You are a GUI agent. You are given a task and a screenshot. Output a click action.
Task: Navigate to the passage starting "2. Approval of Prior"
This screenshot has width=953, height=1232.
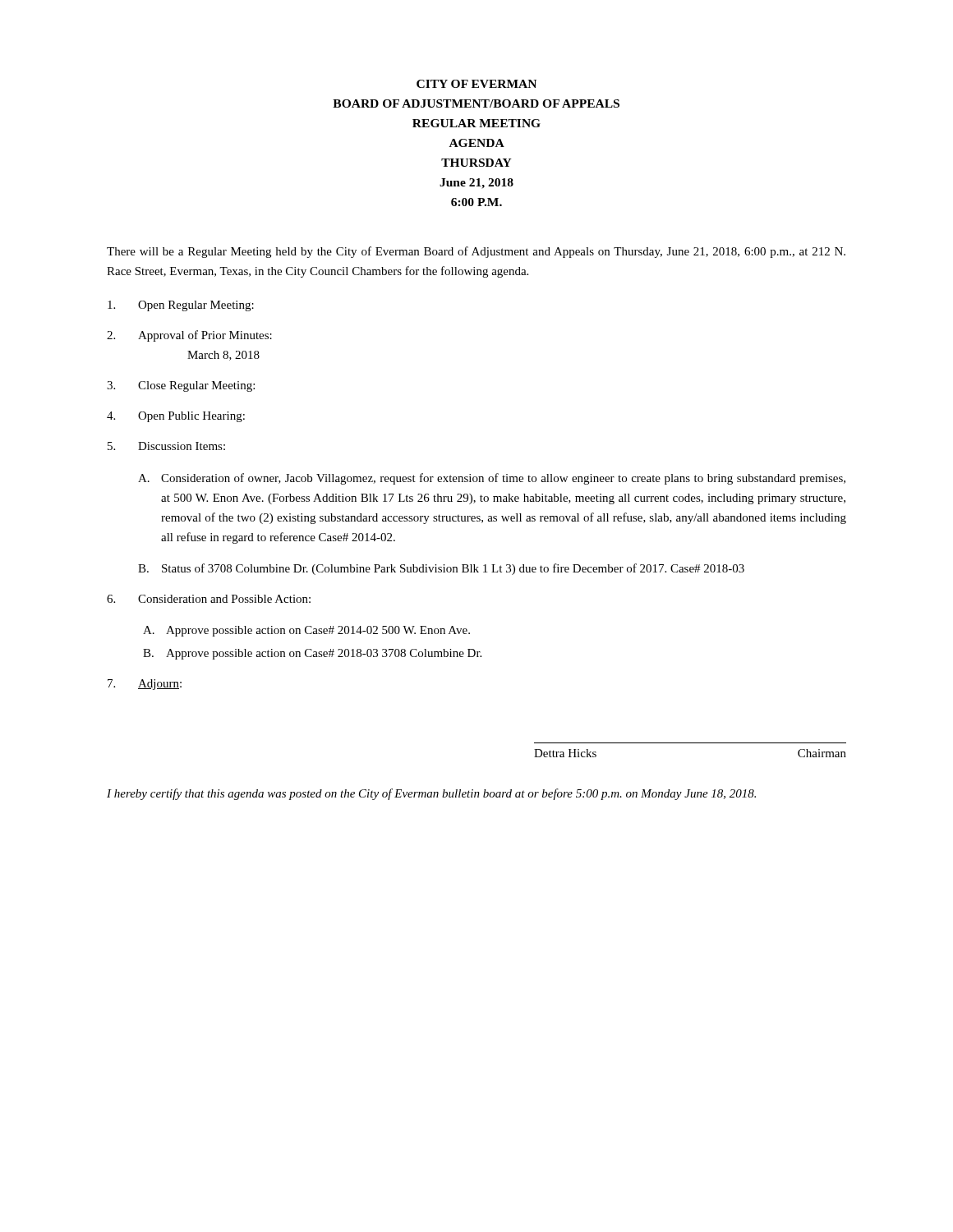click(x=190, y=345)
